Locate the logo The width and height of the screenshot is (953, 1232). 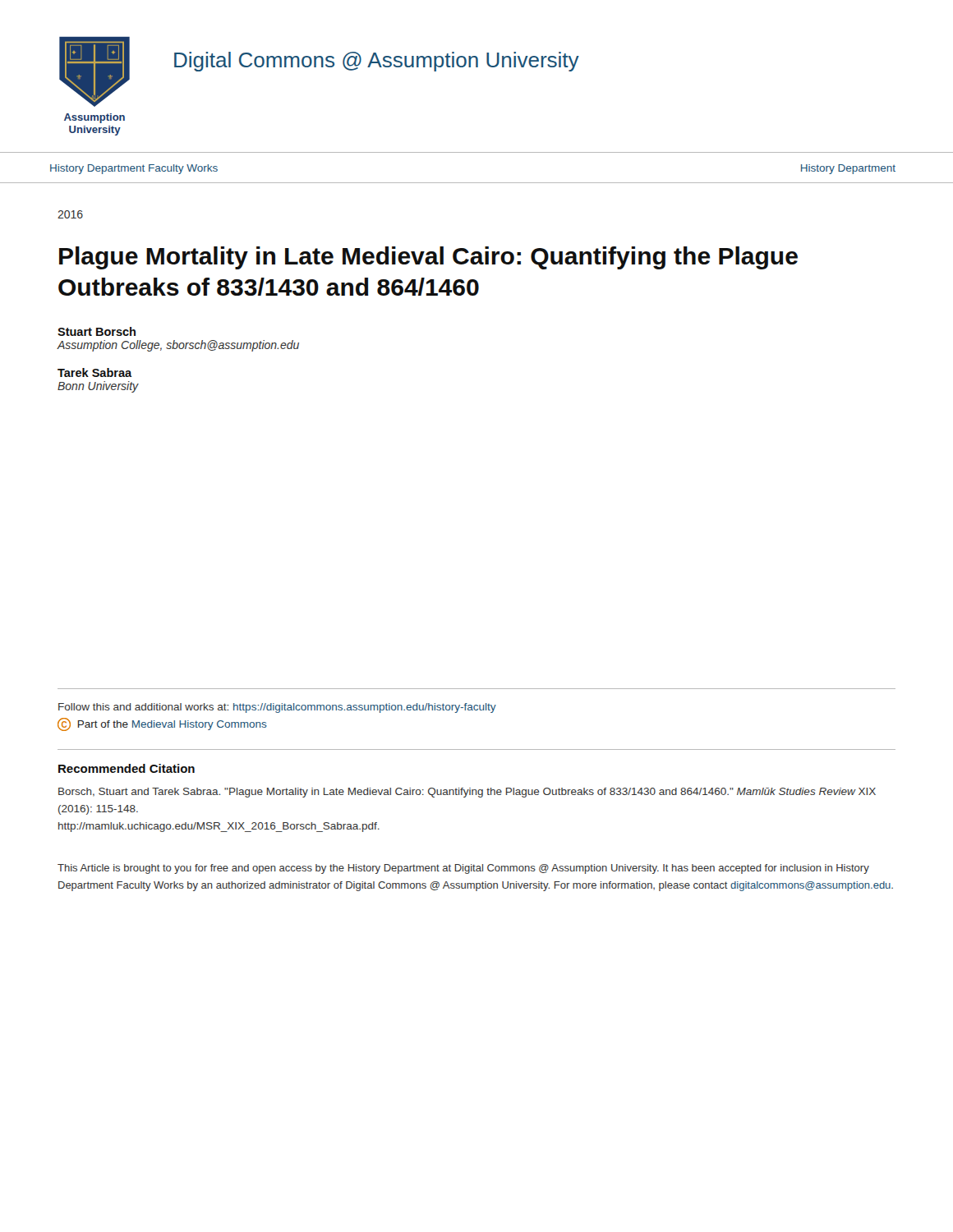point(94,84)
